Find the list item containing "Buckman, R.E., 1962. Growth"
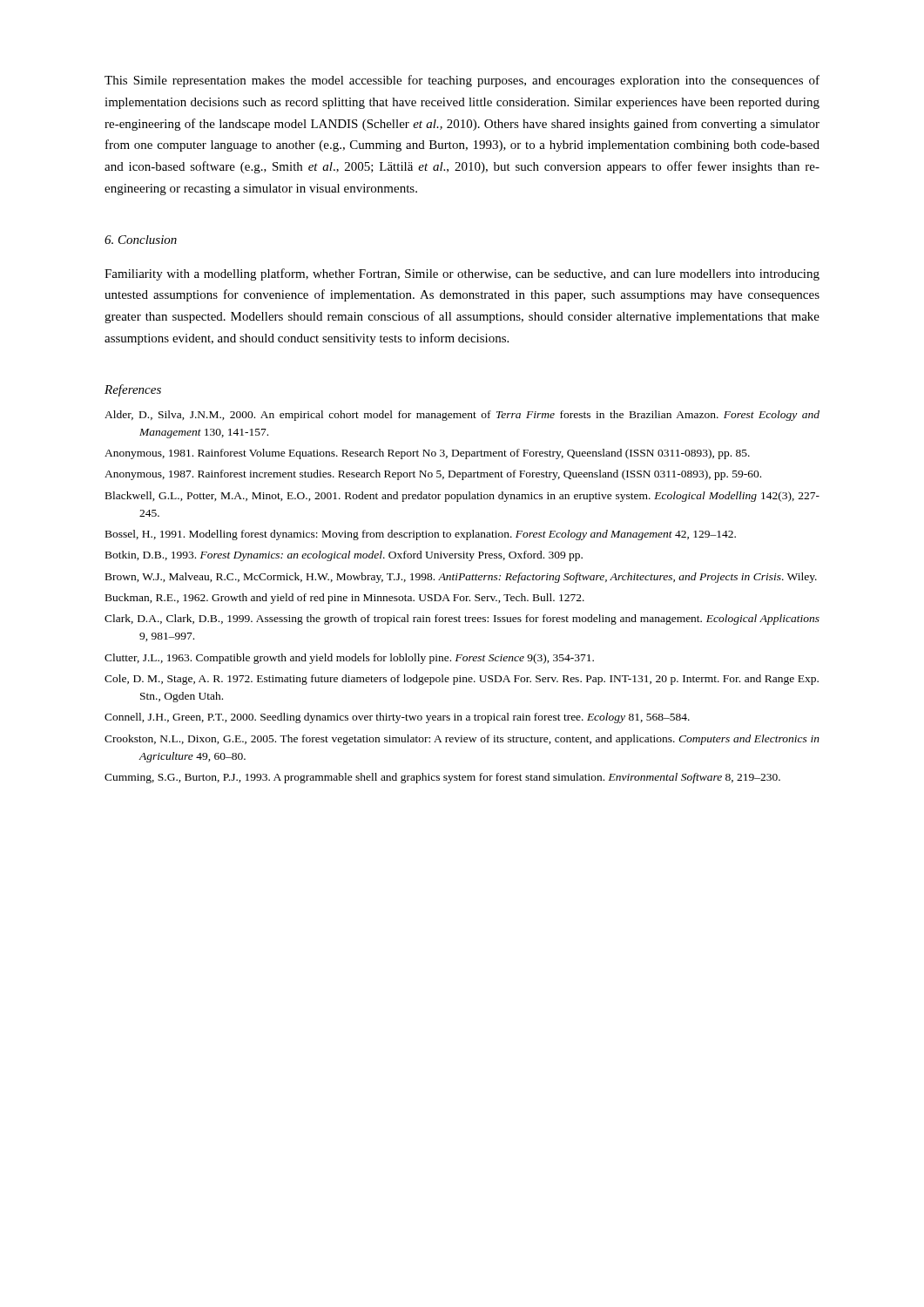The height and width of the screenshot is (1307, 924). pos(345,597)
